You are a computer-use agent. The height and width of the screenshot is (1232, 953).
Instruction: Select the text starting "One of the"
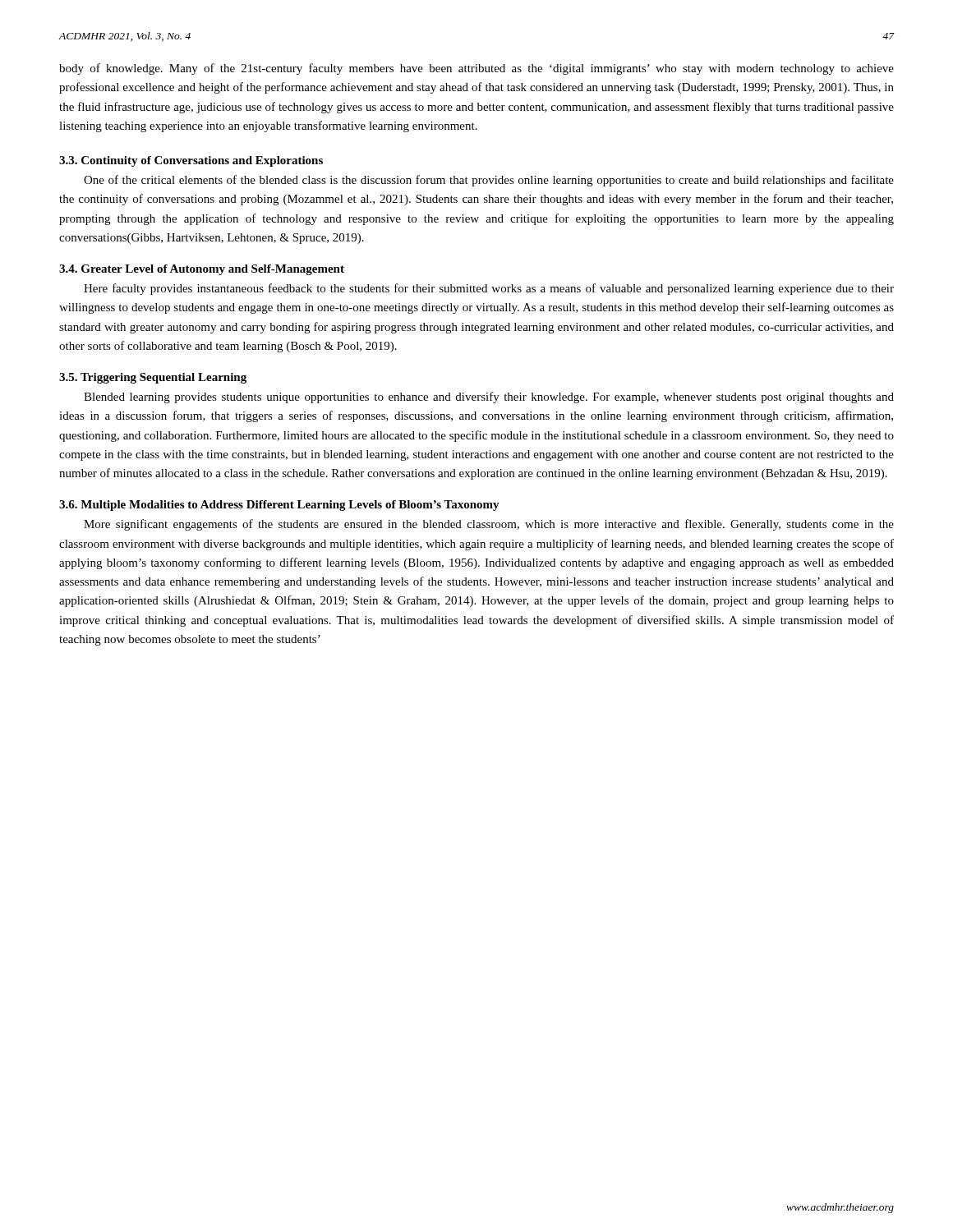(x=476, y=209)
